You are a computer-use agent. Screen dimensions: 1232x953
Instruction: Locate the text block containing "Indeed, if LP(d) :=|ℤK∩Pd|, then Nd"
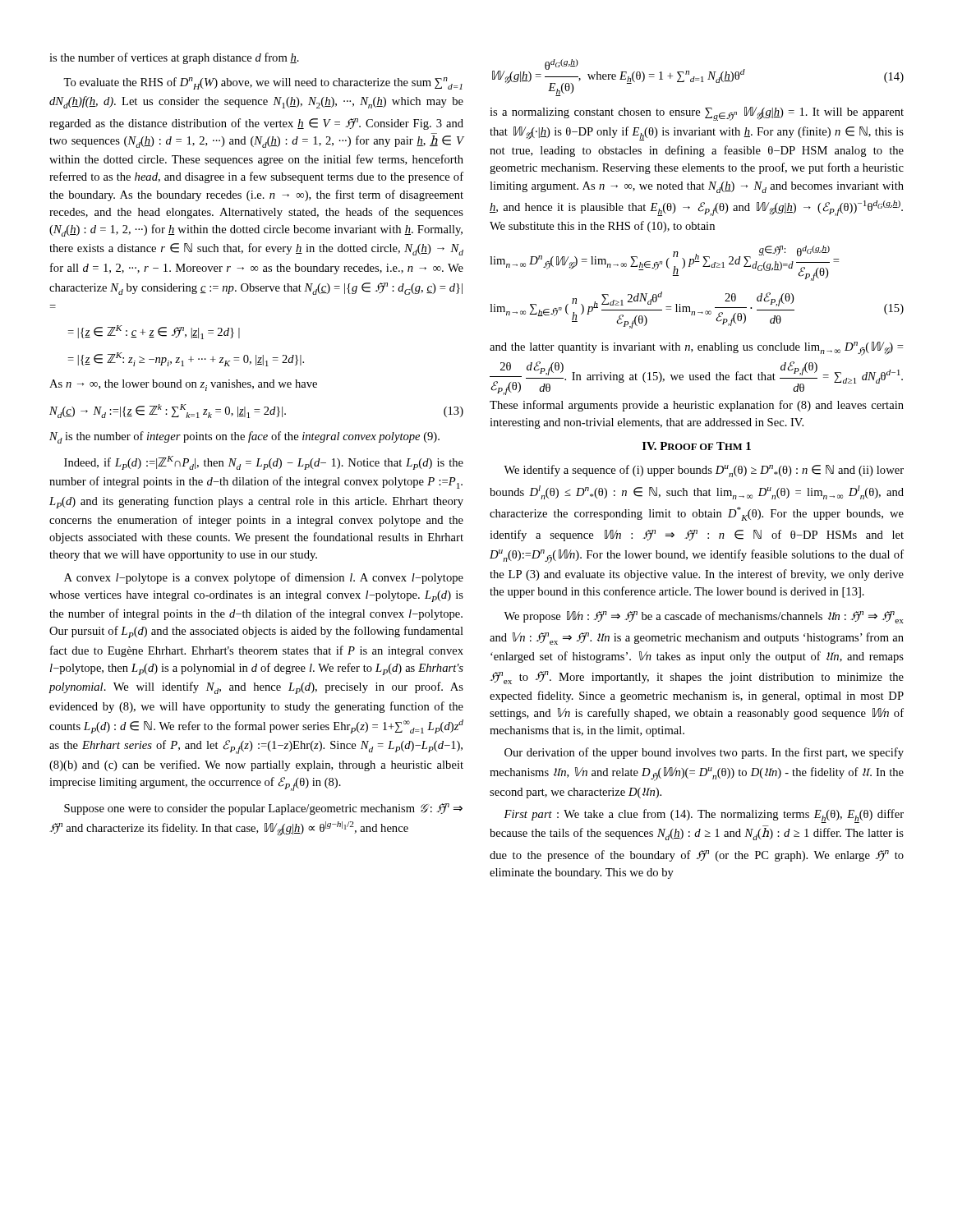(x=256, y=507)
